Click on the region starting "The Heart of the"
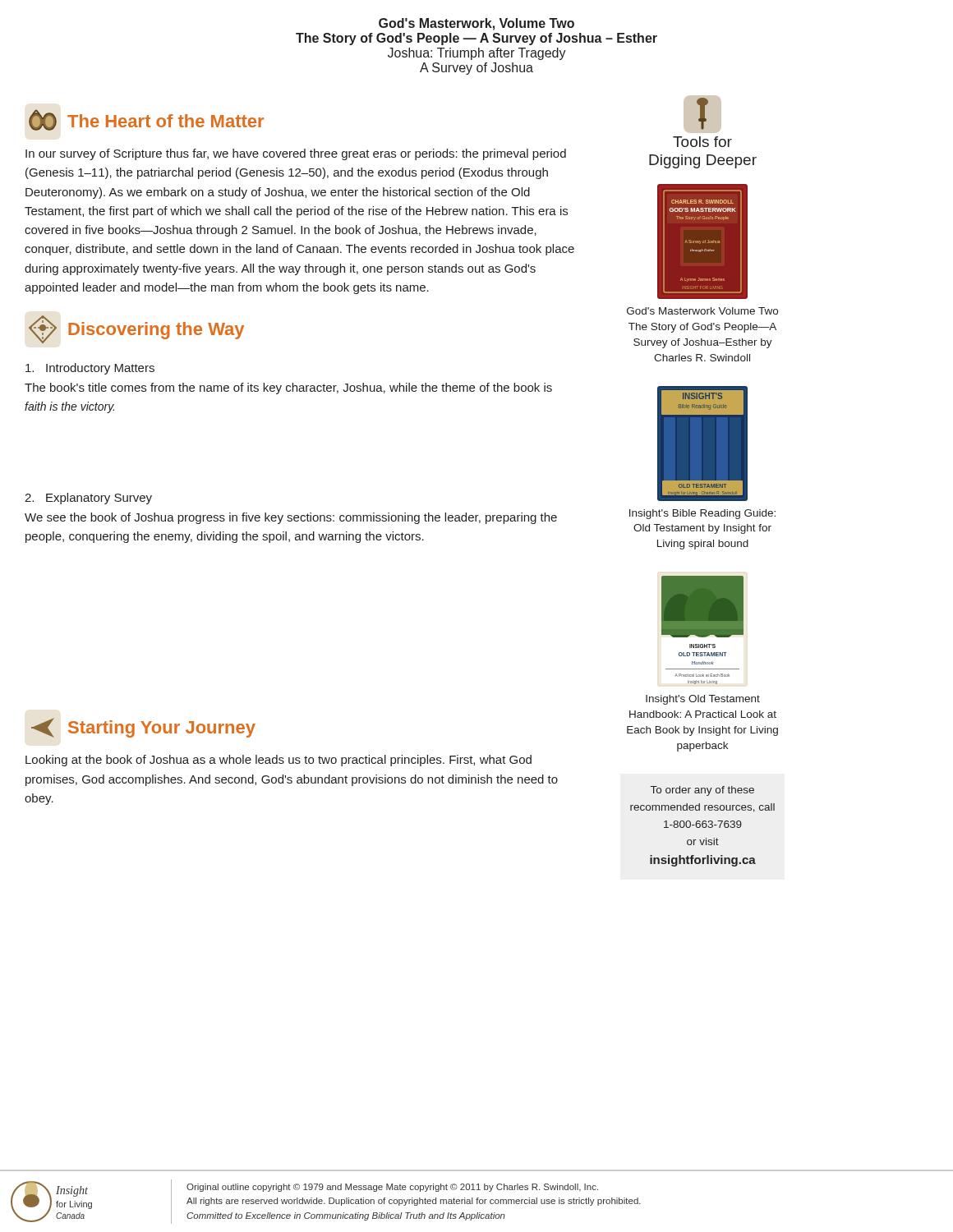Image resolution: width=953 pixels, height=1232 pixels. click(144, 122)
